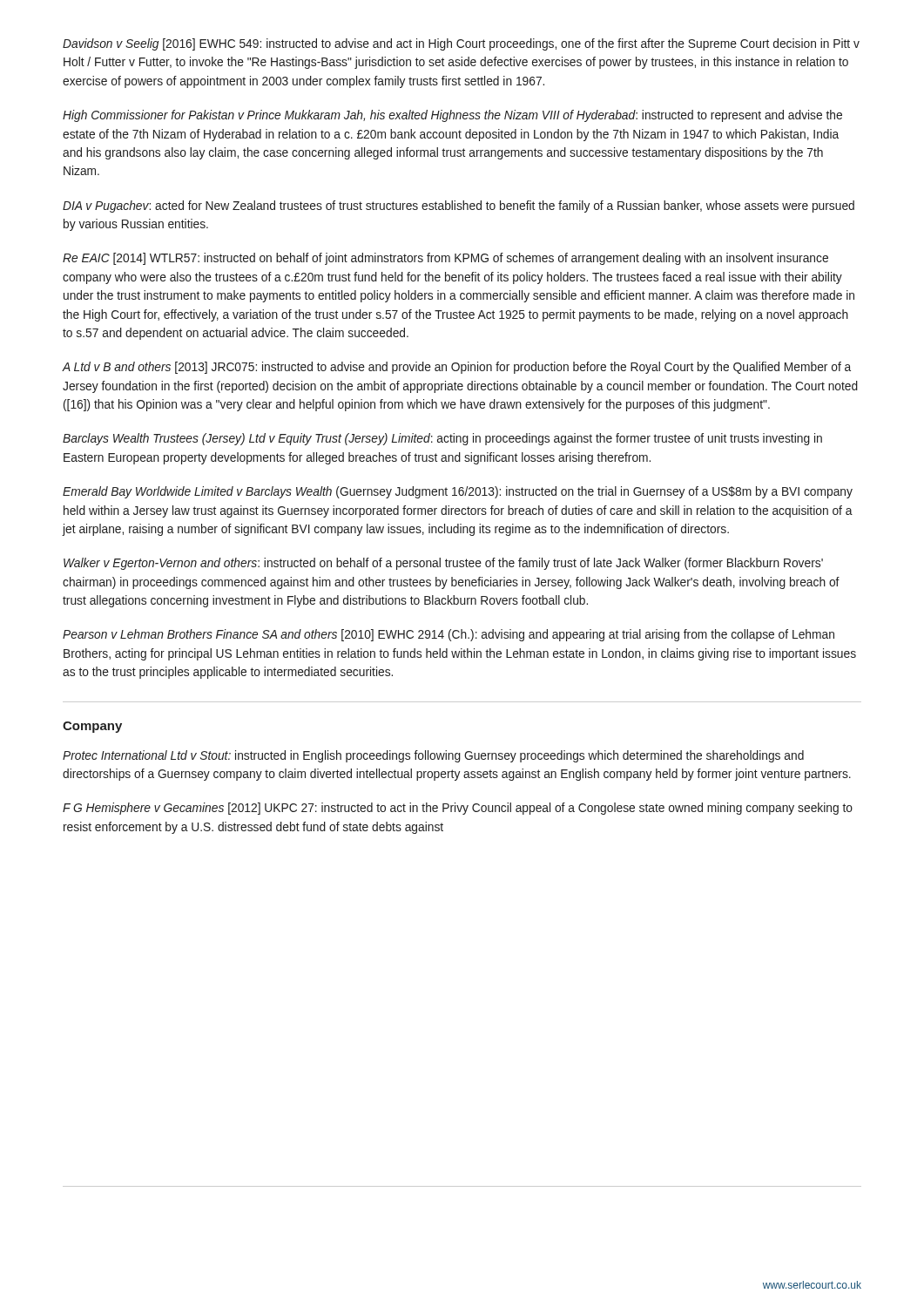Navigate to the element starting "Pearson v Lehman Brothers Finance SA and"
Viewport: 924px width, 1307px height.
click(459, 654)
